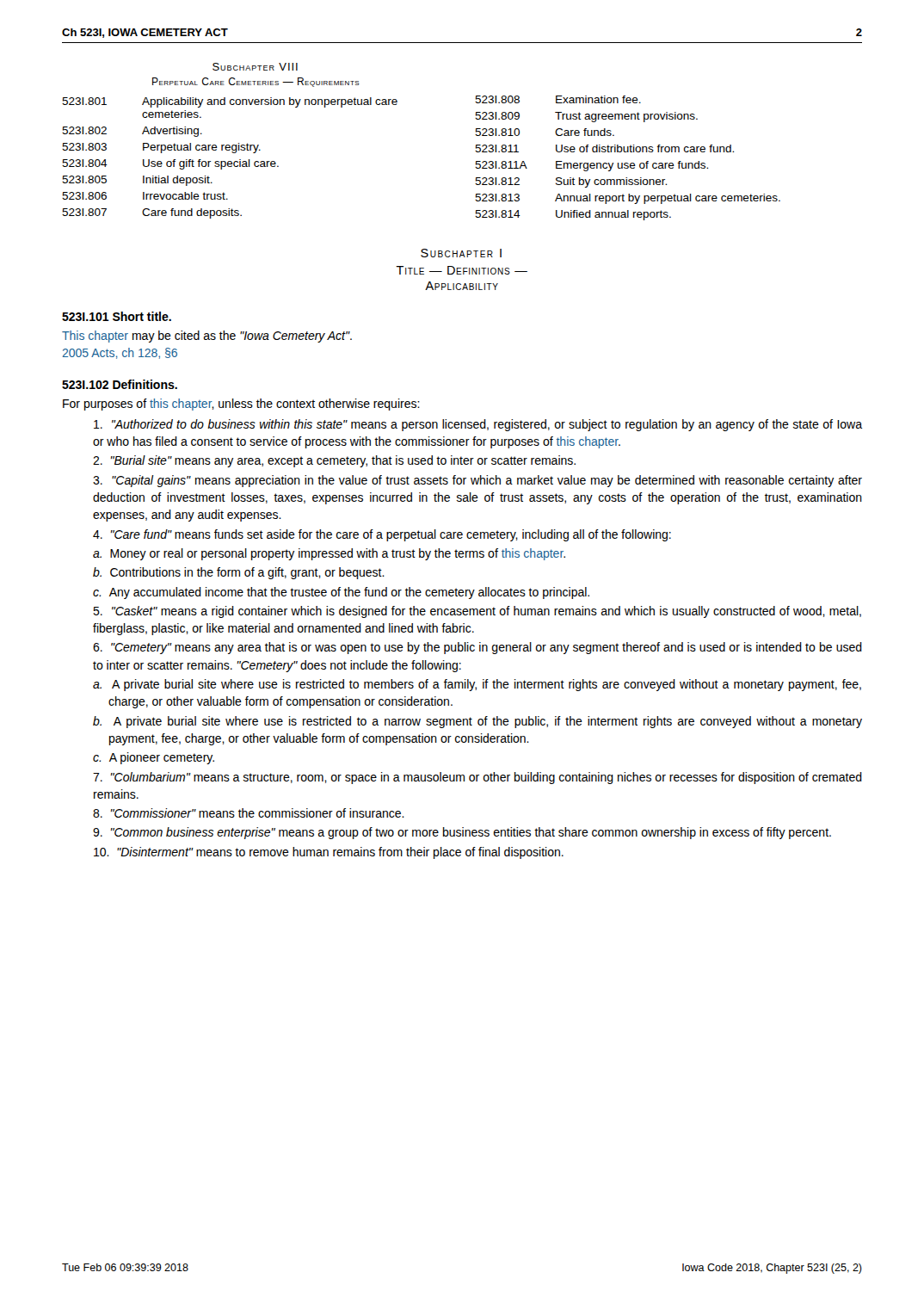Locate the block of text that opens with "For purposes of"
The image size is (924, 1291).
click(x=241, y=403)
